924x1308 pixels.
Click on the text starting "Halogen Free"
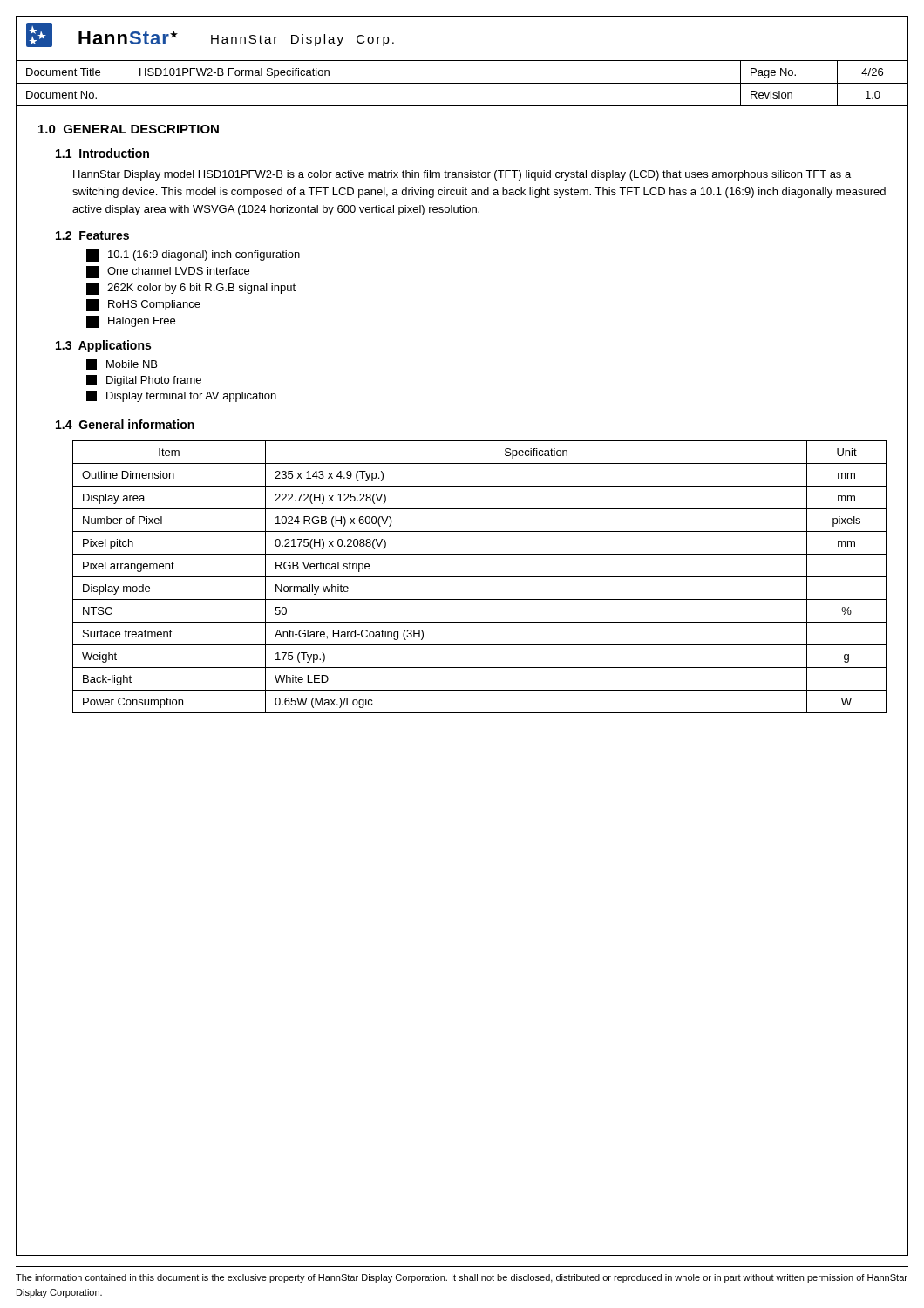[131, 321]
